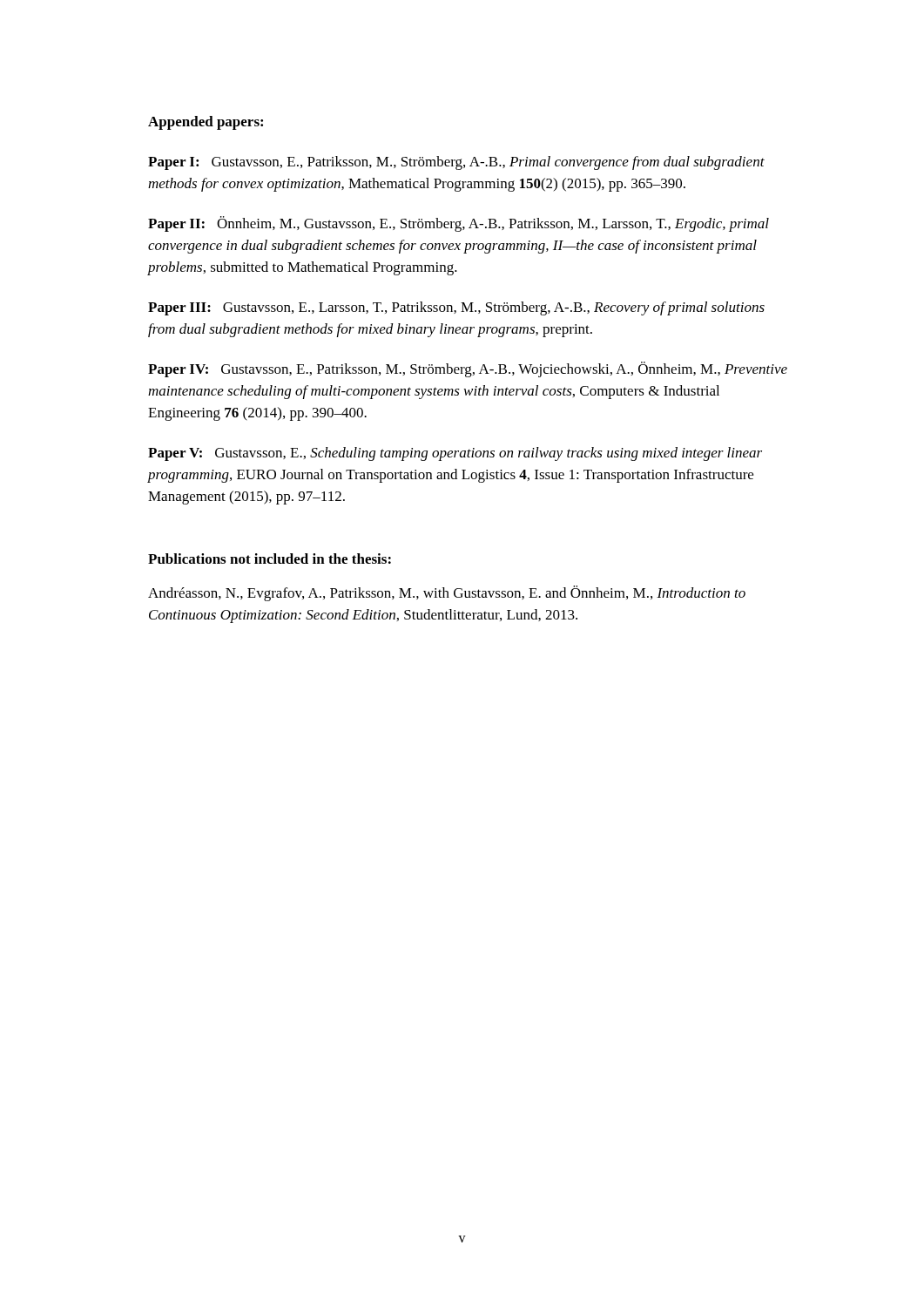Select the section header that says "Appended papers:"
The image size is (924, 1307).
(206, 122)
